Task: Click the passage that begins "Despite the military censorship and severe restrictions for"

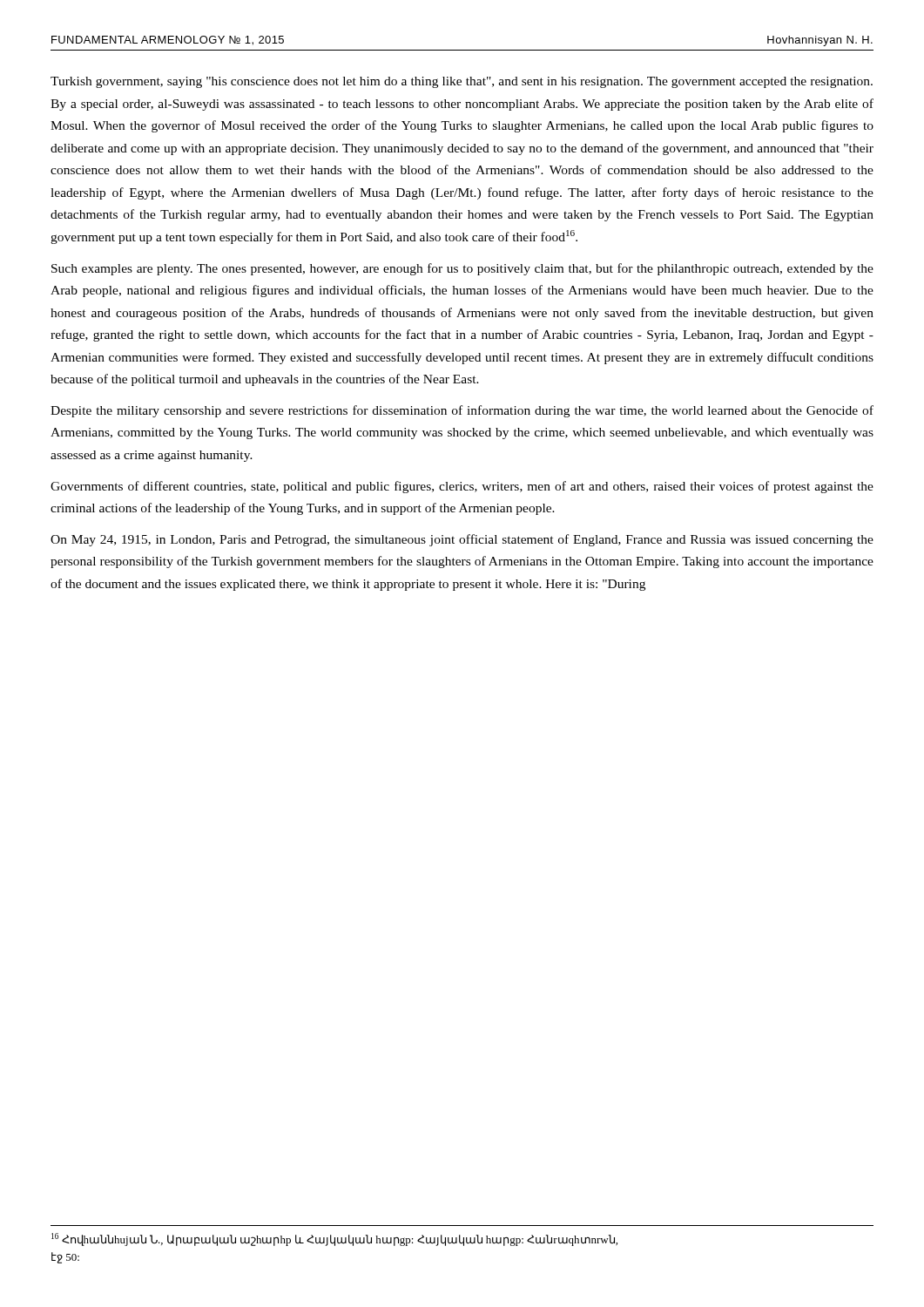Action: [x=462, y=432]
